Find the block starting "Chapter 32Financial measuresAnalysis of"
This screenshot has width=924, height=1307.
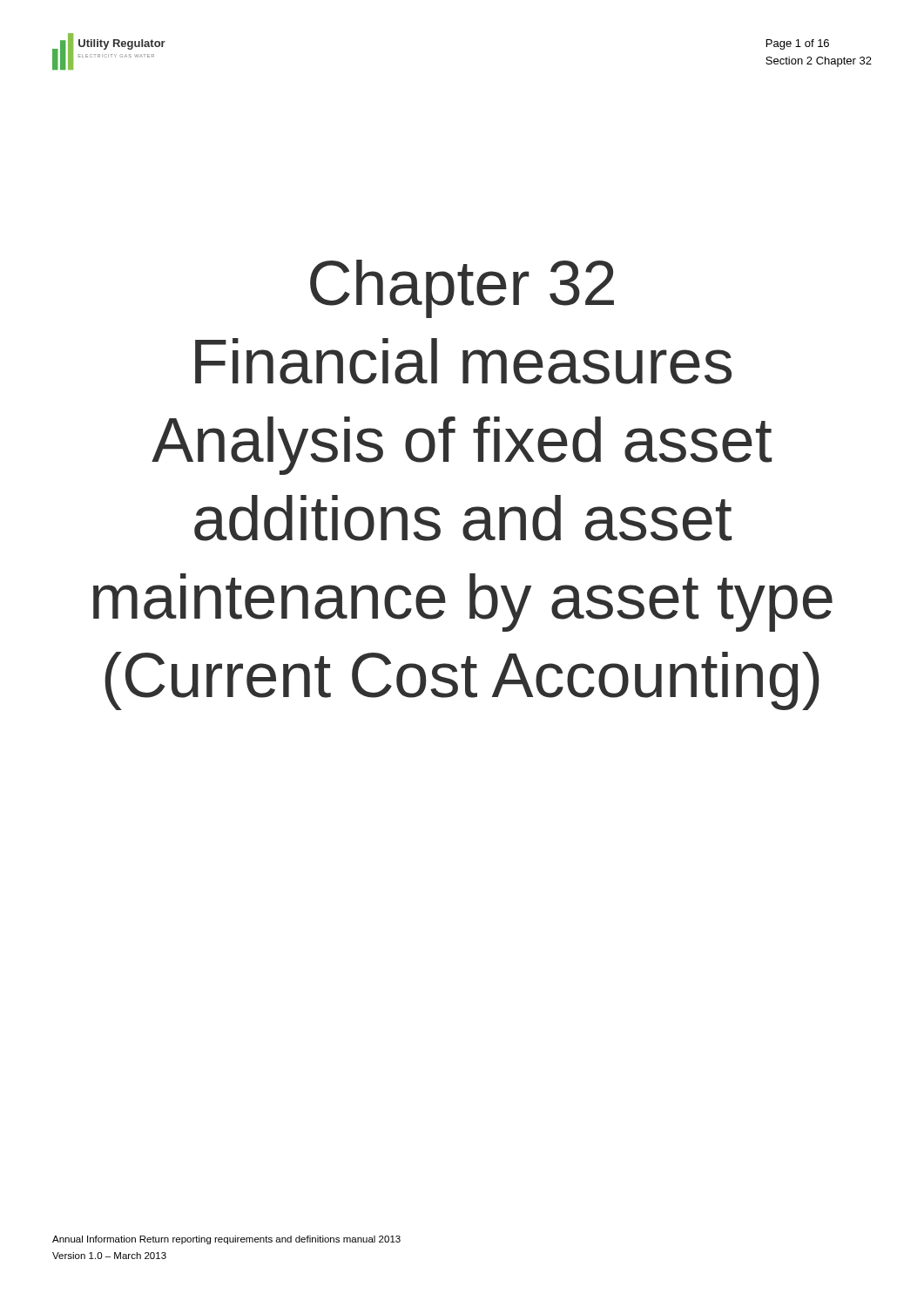(x=462, y=479)
